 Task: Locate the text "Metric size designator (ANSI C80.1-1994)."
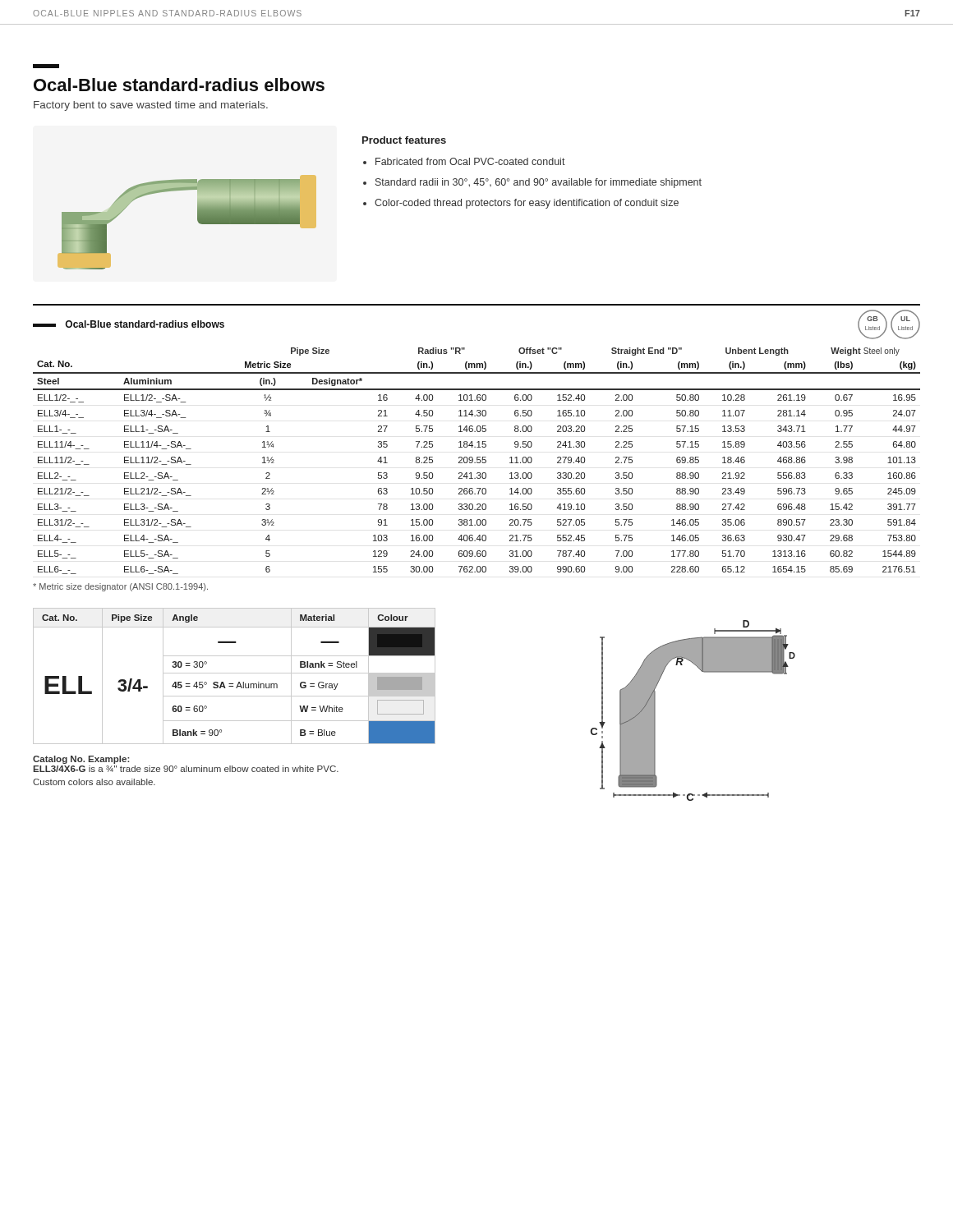[x=121, y=586]
